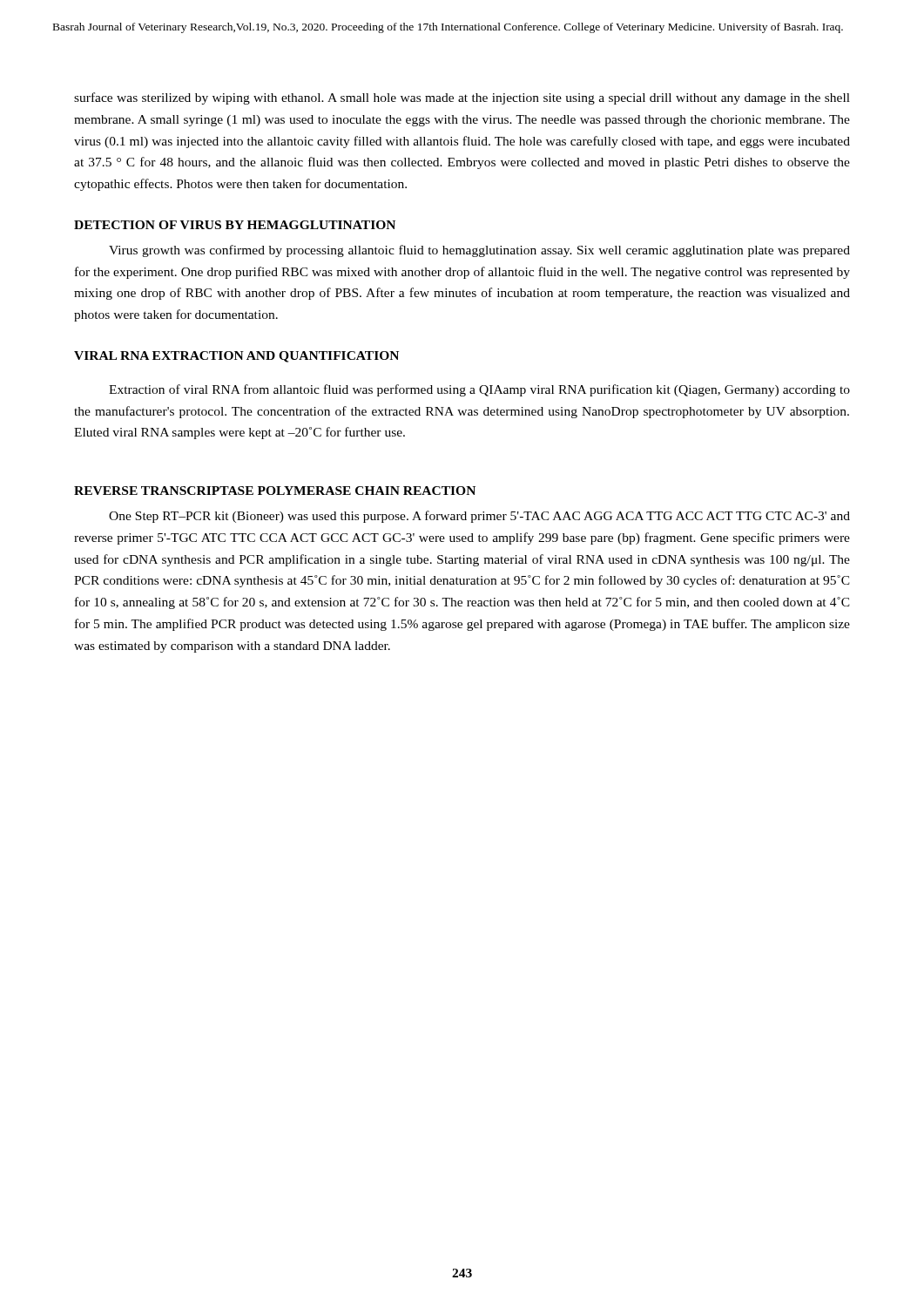Click on the block starting "REVERSE TRANSCRIPTASE POLYMERASE CHAIN REACTION"
Viewport: 924px width, 1307px height.
point(275,490)
